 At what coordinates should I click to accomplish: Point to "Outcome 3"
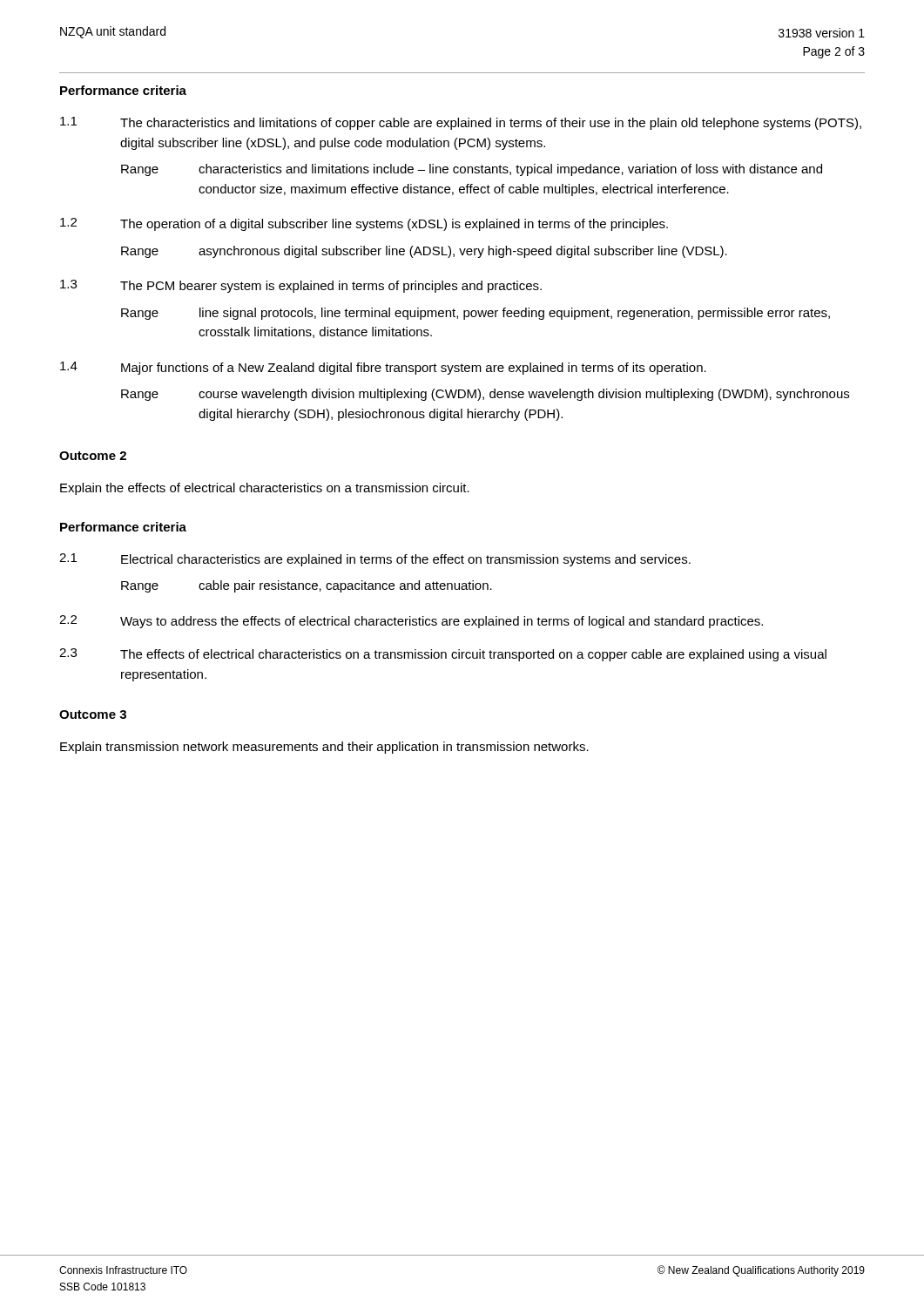93,714
